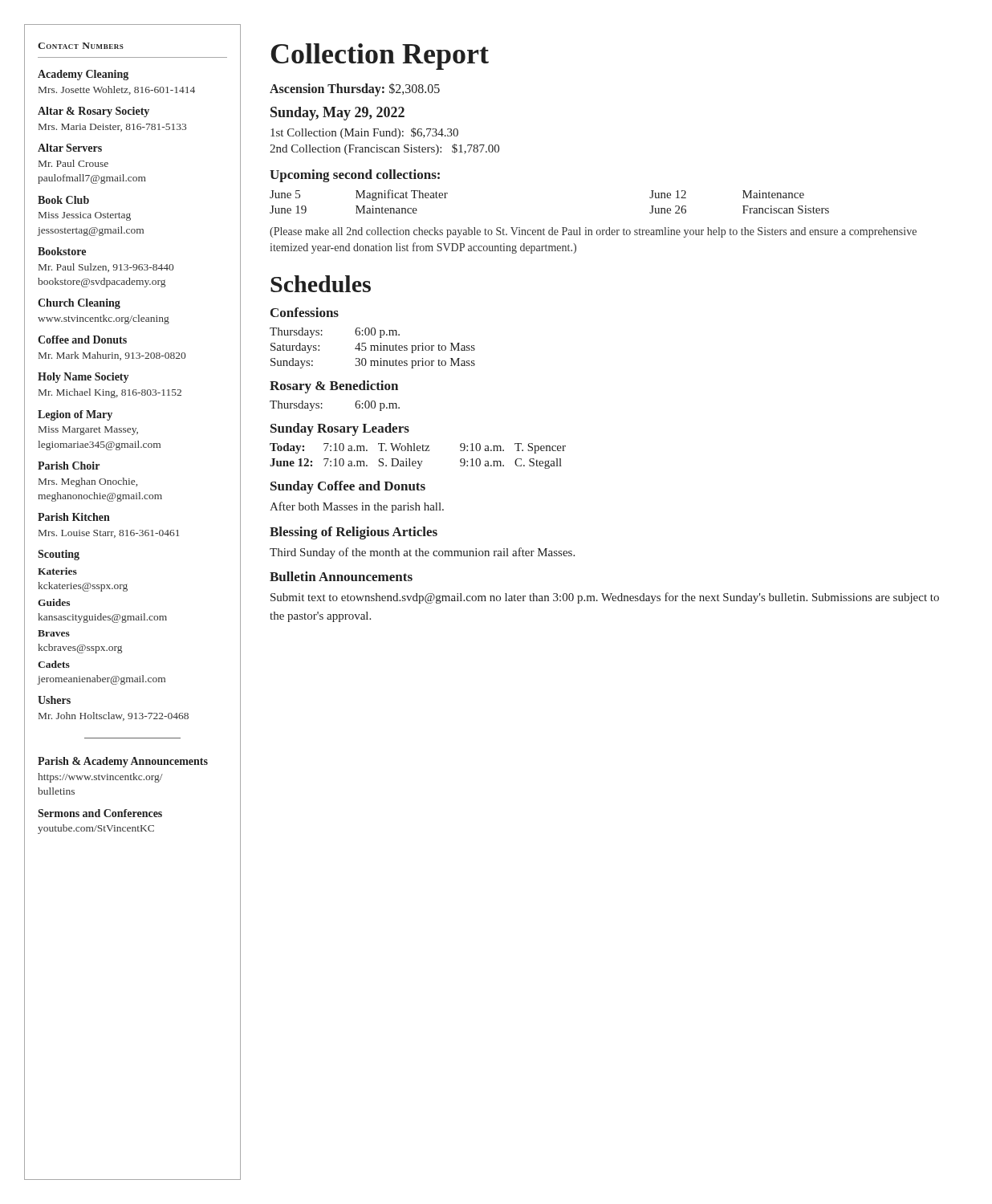Select the list item containing "Parish & Academy Announcements"
This screenshot has height=1204, width=992.
[x=132, y=777]
